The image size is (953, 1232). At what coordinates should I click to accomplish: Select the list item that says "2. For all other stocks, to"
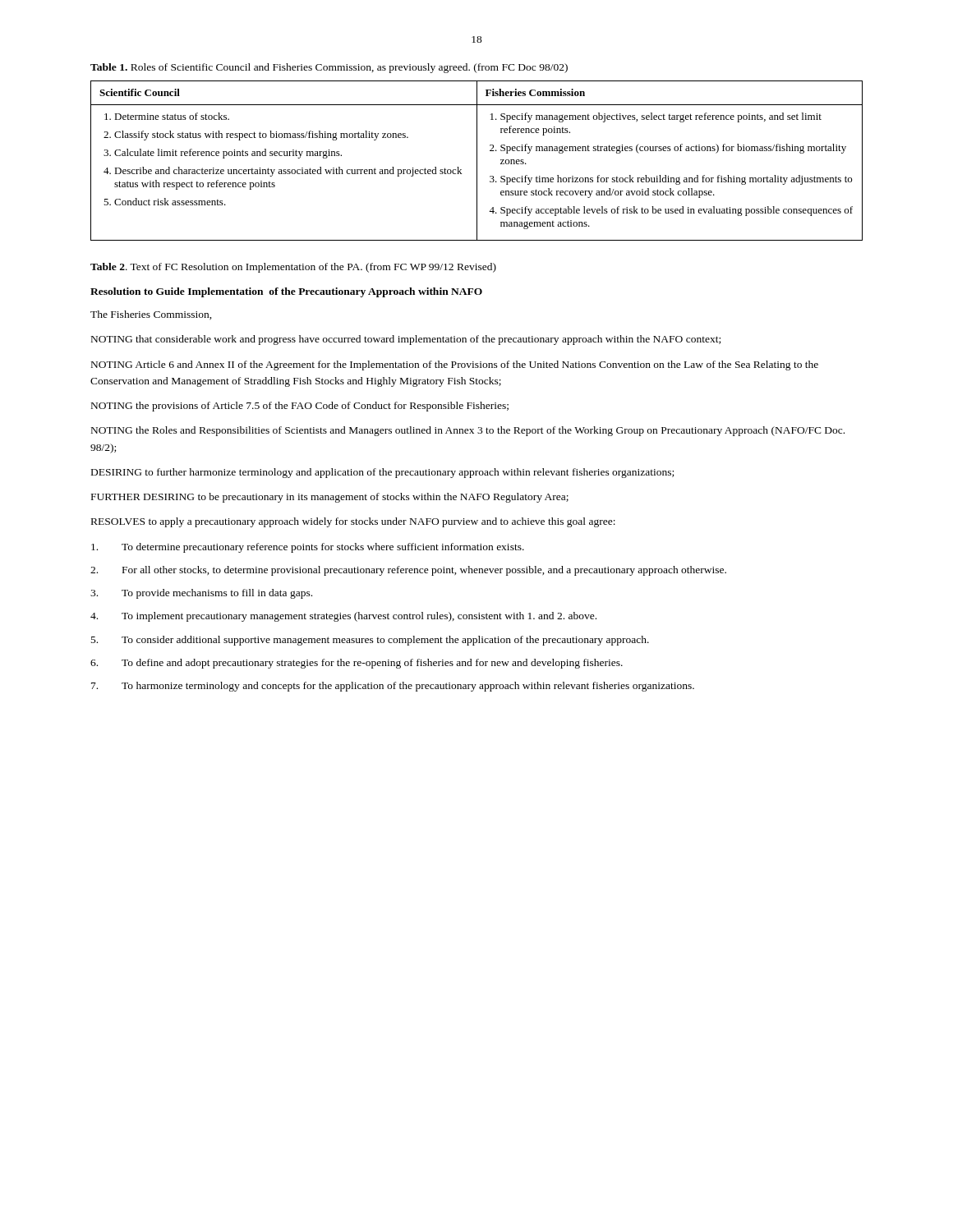point(476,570)
